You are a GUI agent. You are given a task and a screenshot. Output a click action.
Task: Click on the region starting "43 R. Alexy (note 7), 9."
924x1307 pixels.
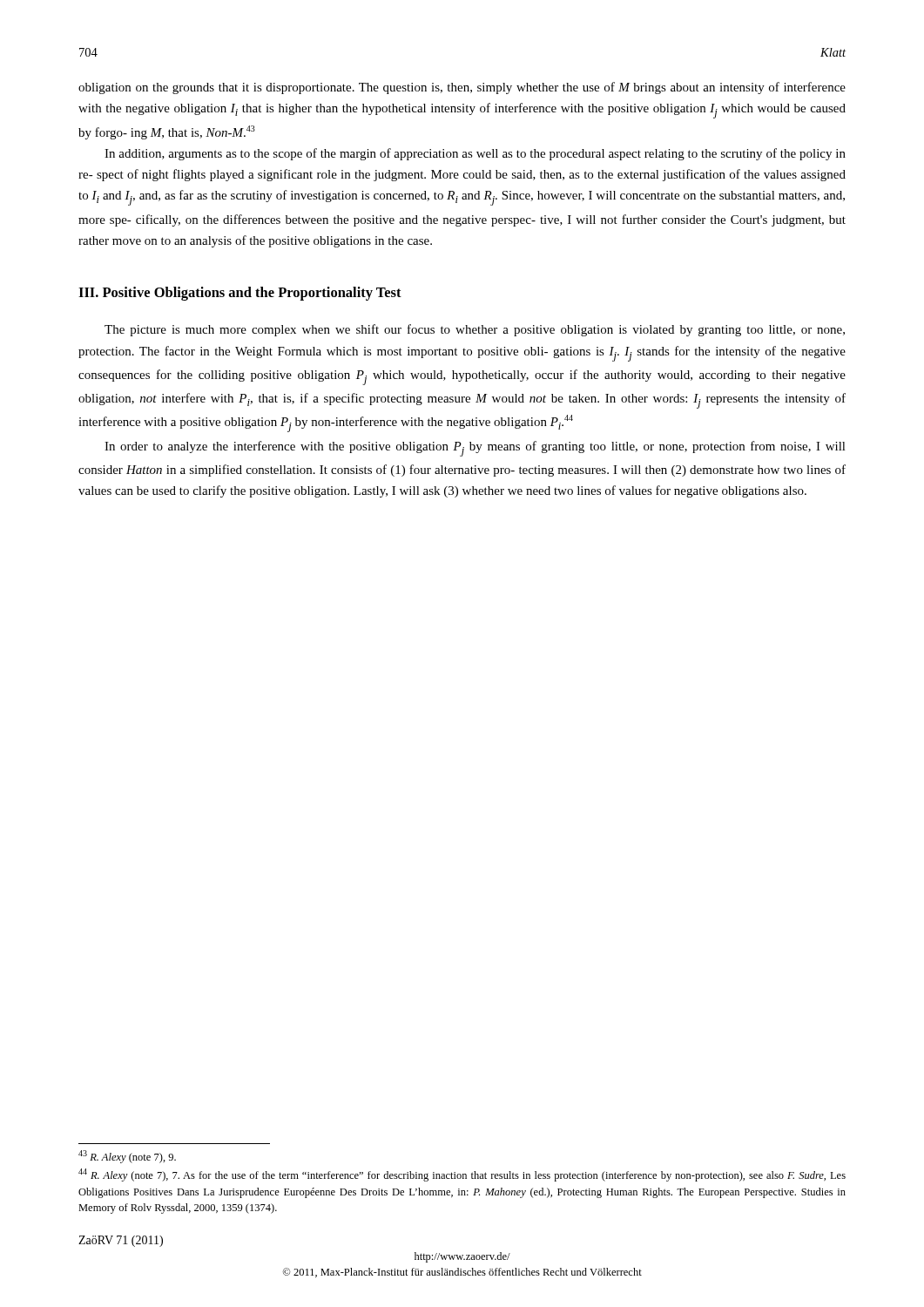click(127, 1156)
